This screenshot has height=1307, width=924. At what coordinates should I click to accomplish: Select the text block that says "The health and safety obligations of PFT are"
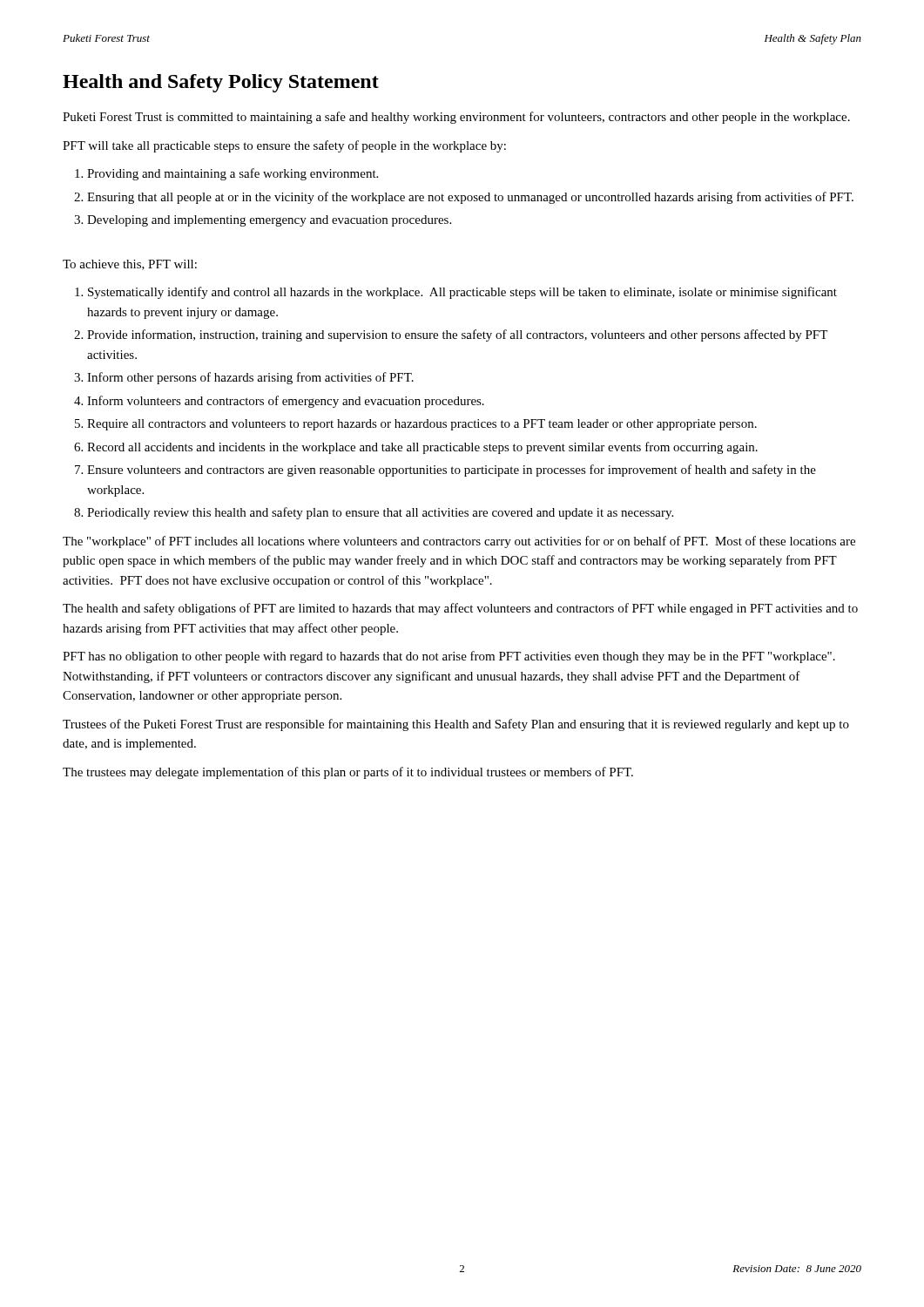460,618
